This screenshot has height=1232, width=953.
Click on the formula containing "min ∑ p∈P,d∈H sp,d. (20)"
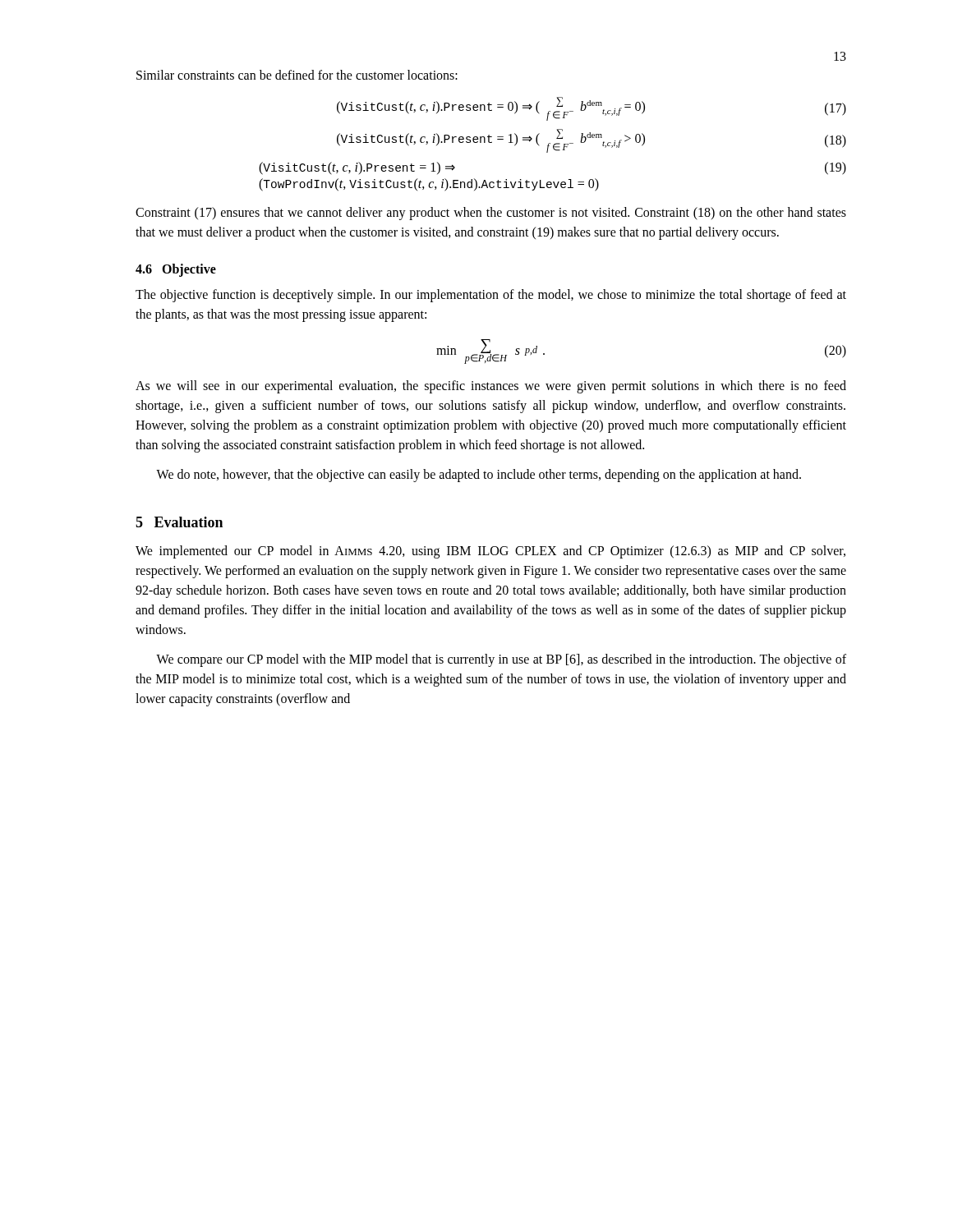(488, 352)
